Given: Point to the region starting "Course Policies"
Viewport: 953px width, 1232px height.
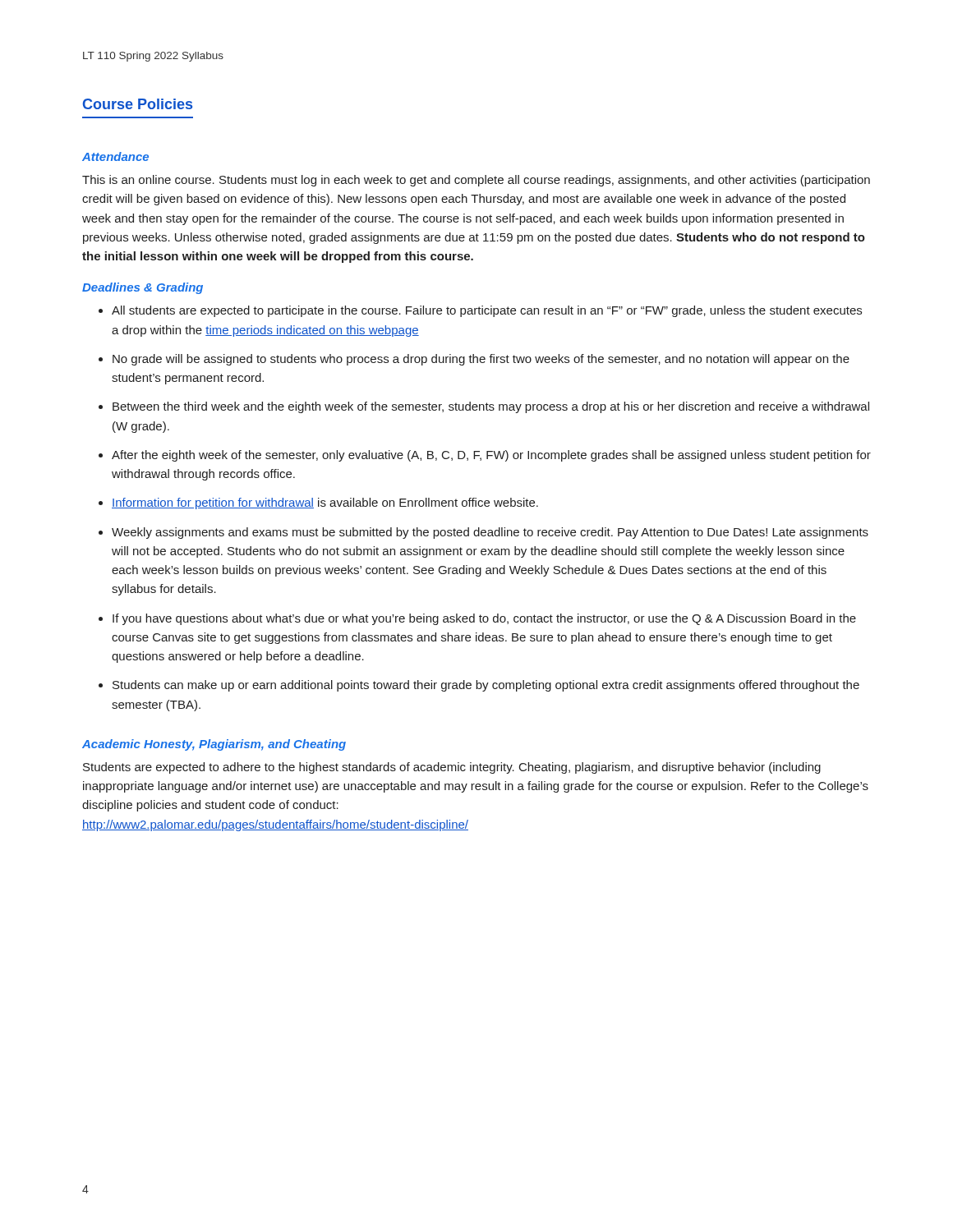Looking at the screenshot, I should coord(138,107).
